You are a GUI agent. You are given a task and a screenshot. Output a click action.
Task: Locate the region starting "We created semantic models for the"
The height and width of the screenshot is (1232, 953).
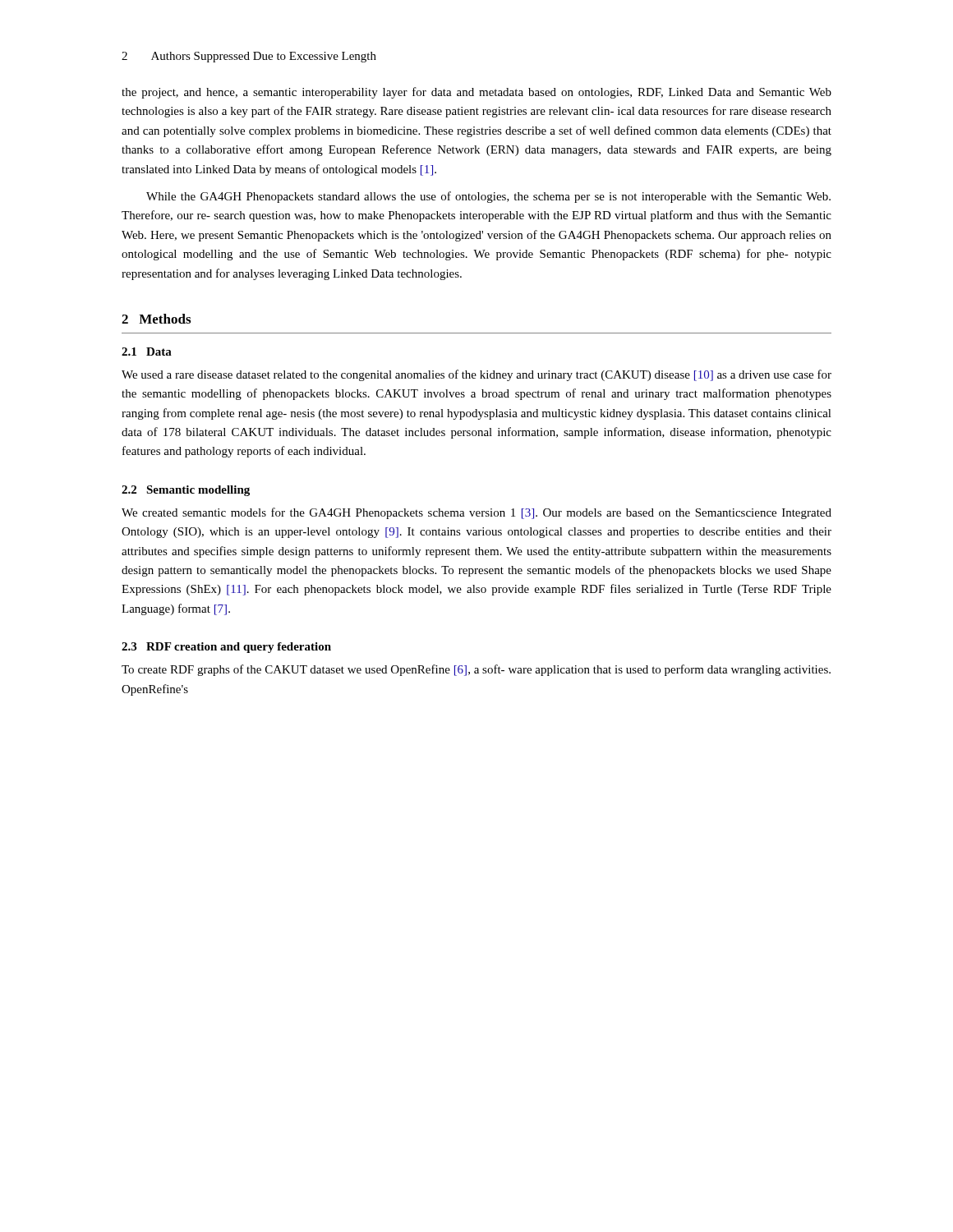click(x=476, y=561)
